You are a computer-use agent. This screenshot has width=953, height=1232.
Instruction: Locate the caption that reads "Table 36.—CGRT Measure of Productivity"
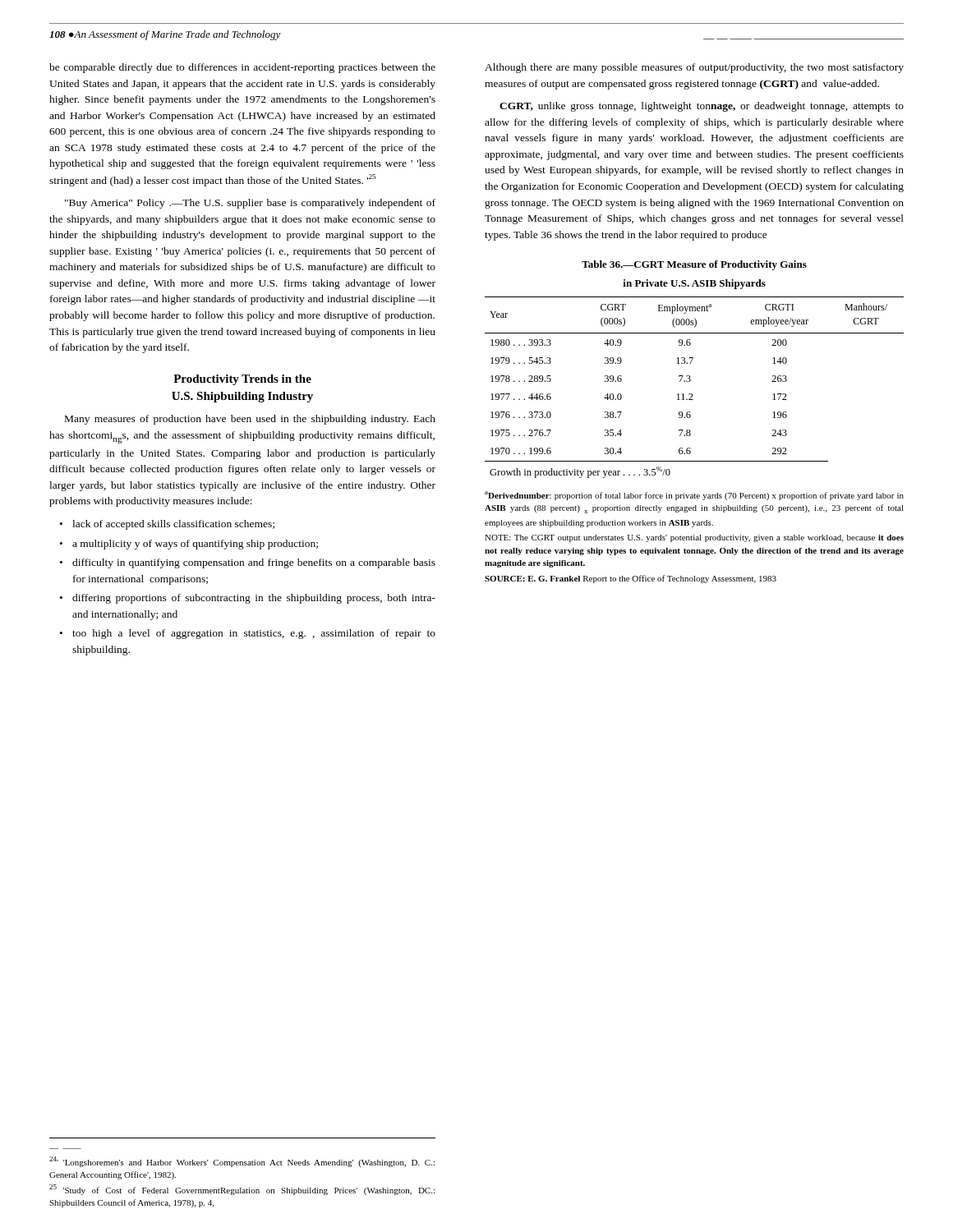tap(694, 274)
